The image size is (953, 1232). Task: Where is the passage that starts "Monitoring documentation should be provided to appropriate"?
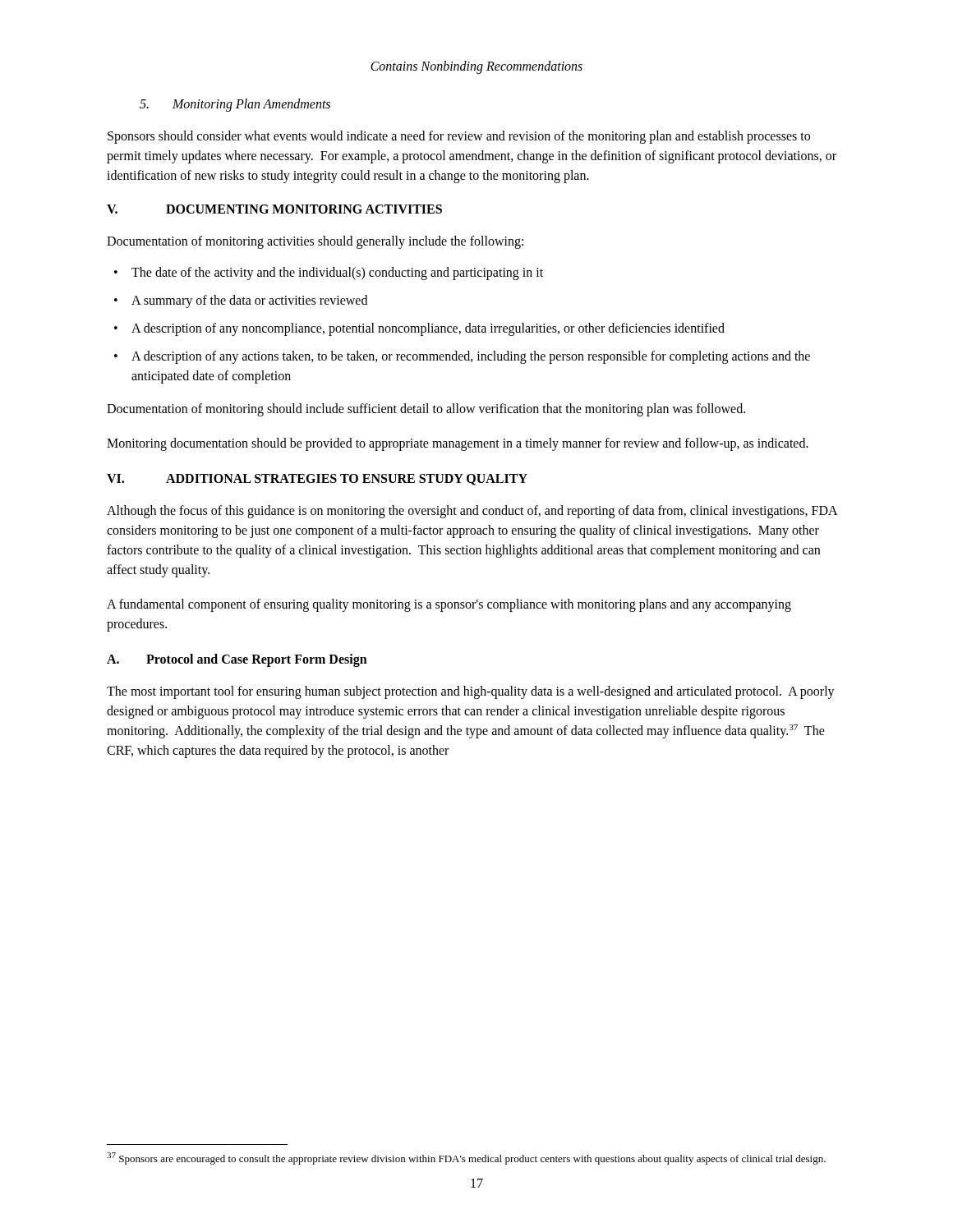[x=458, y=443]
